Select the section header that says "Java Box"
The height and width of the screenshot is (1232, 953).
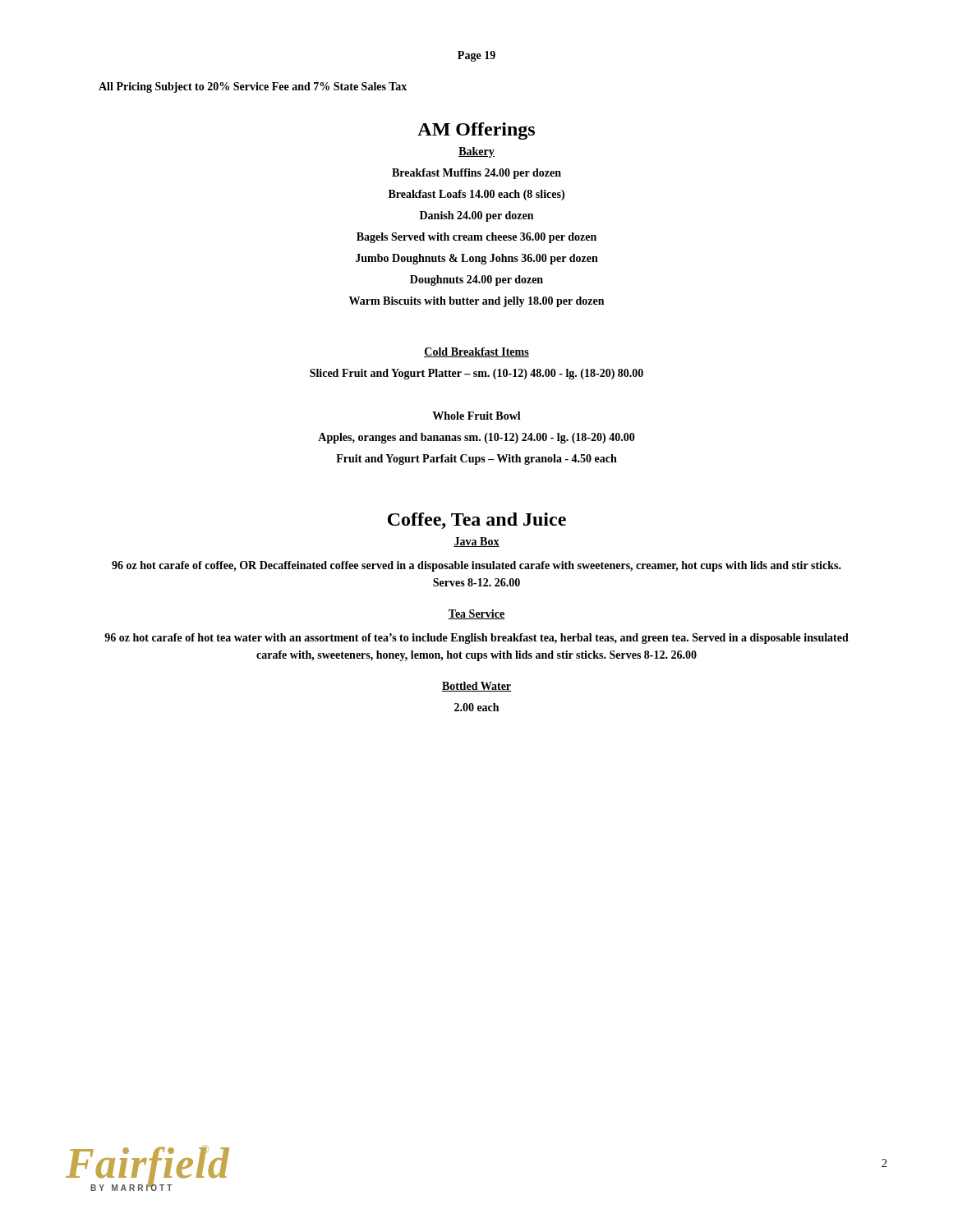point(476,542)
